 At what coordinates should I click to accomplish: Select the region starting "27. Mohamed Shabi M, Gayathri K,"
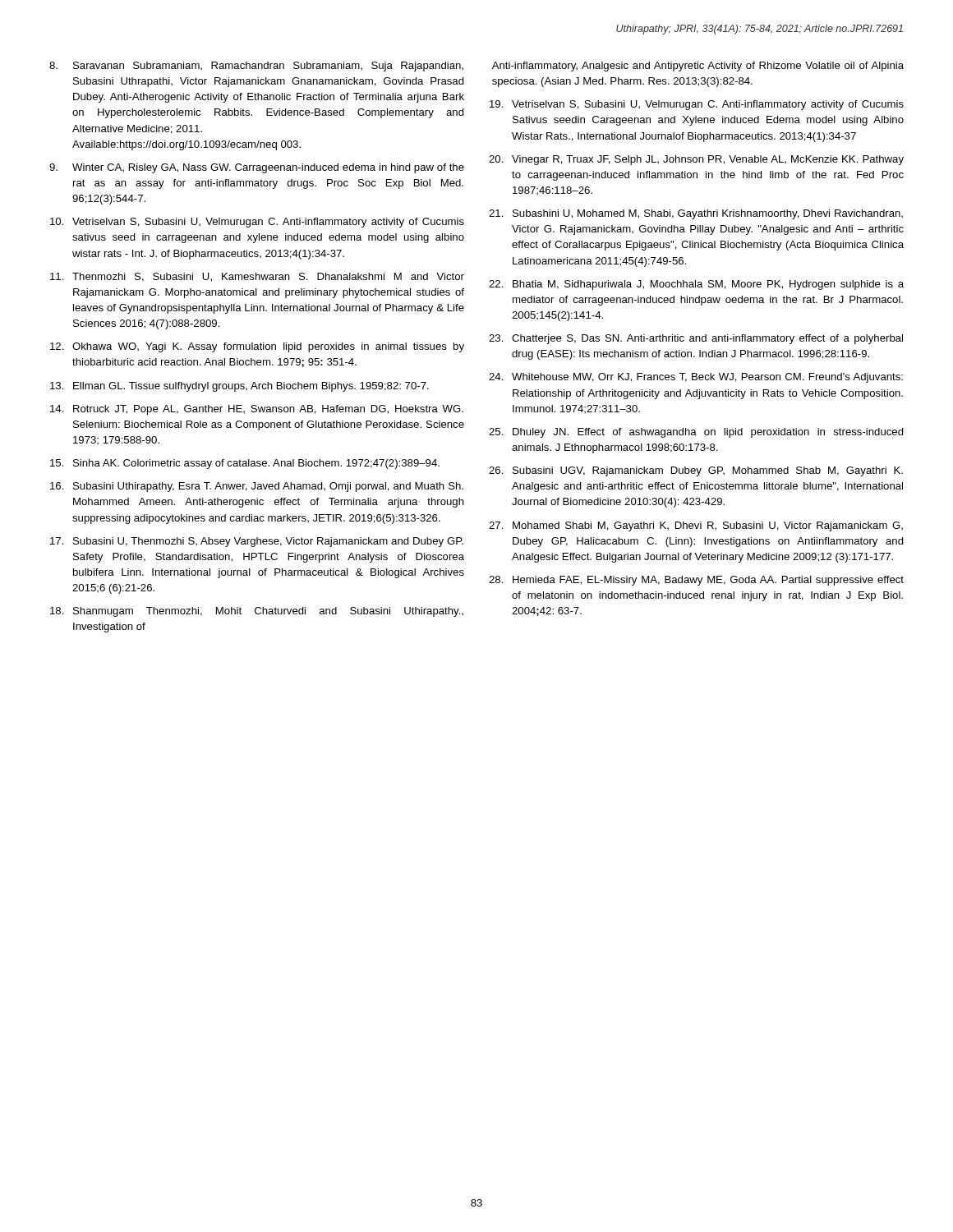[696, 541]
